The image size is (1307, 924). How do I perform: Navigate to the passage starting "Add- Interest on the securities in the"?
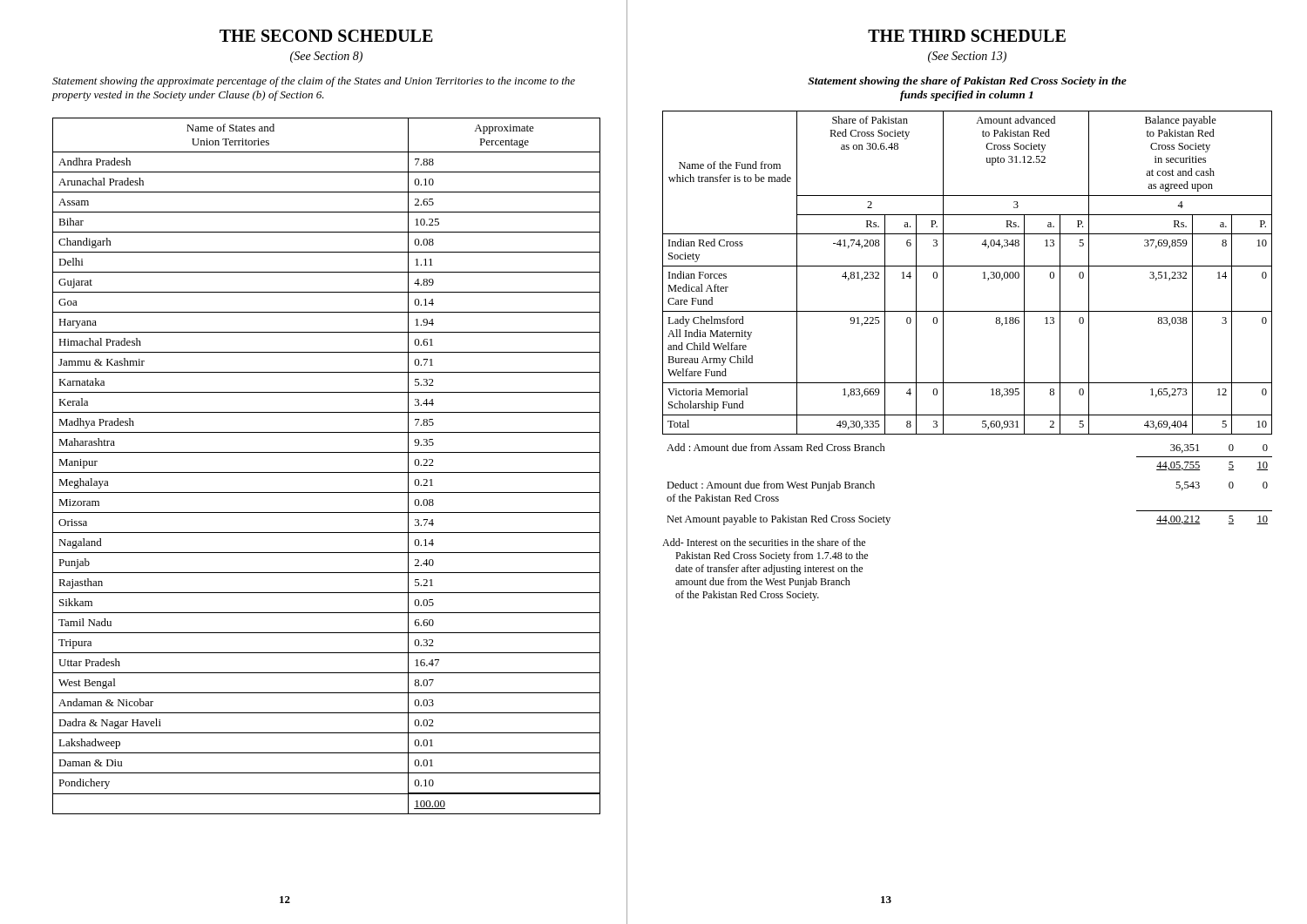(765, 569)
